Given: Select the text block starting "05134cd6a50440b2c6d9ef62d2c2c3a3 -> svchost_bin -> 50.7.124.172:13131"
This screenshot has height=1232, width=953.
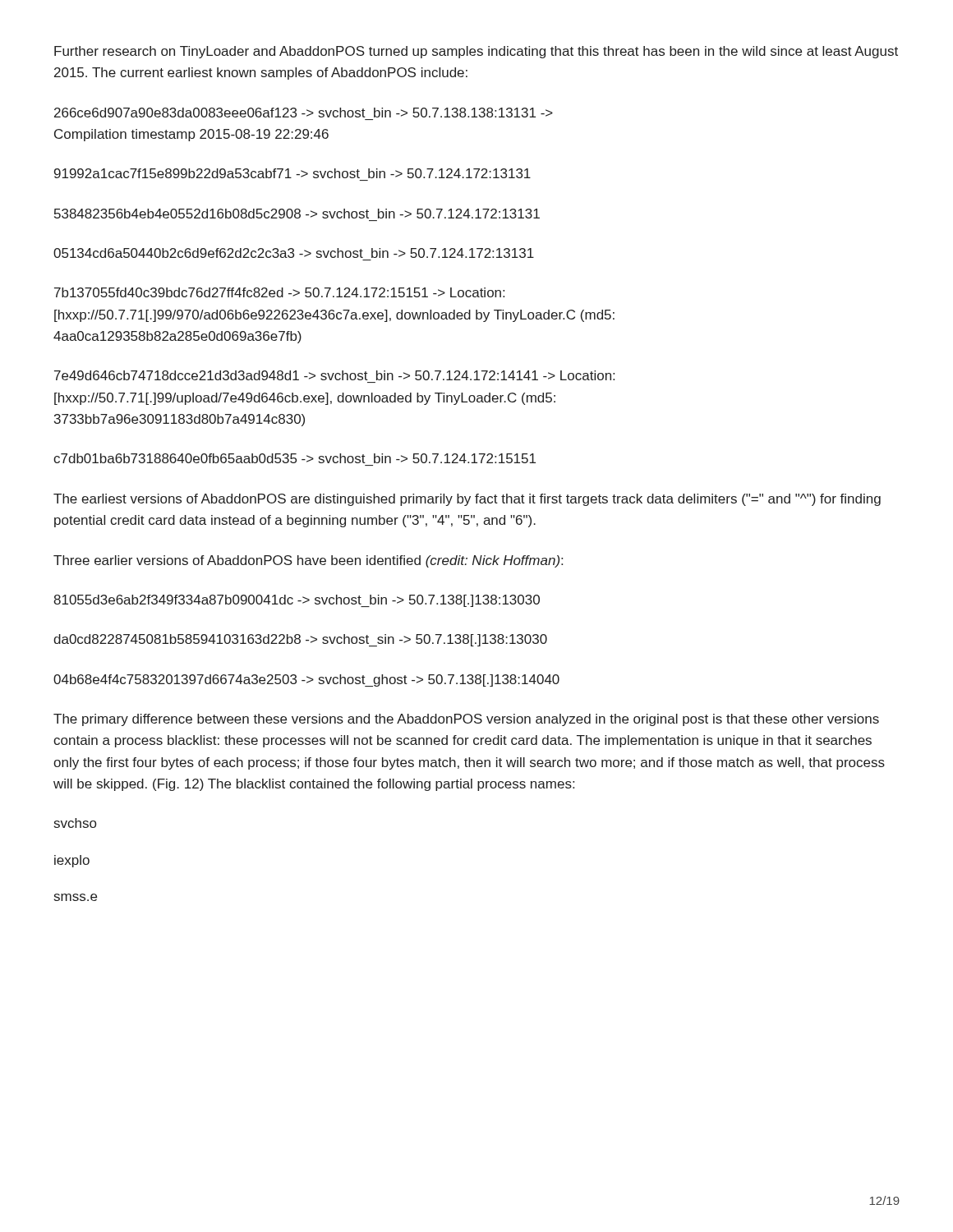Looking at the screenshot, I should [x=294, y=253].
